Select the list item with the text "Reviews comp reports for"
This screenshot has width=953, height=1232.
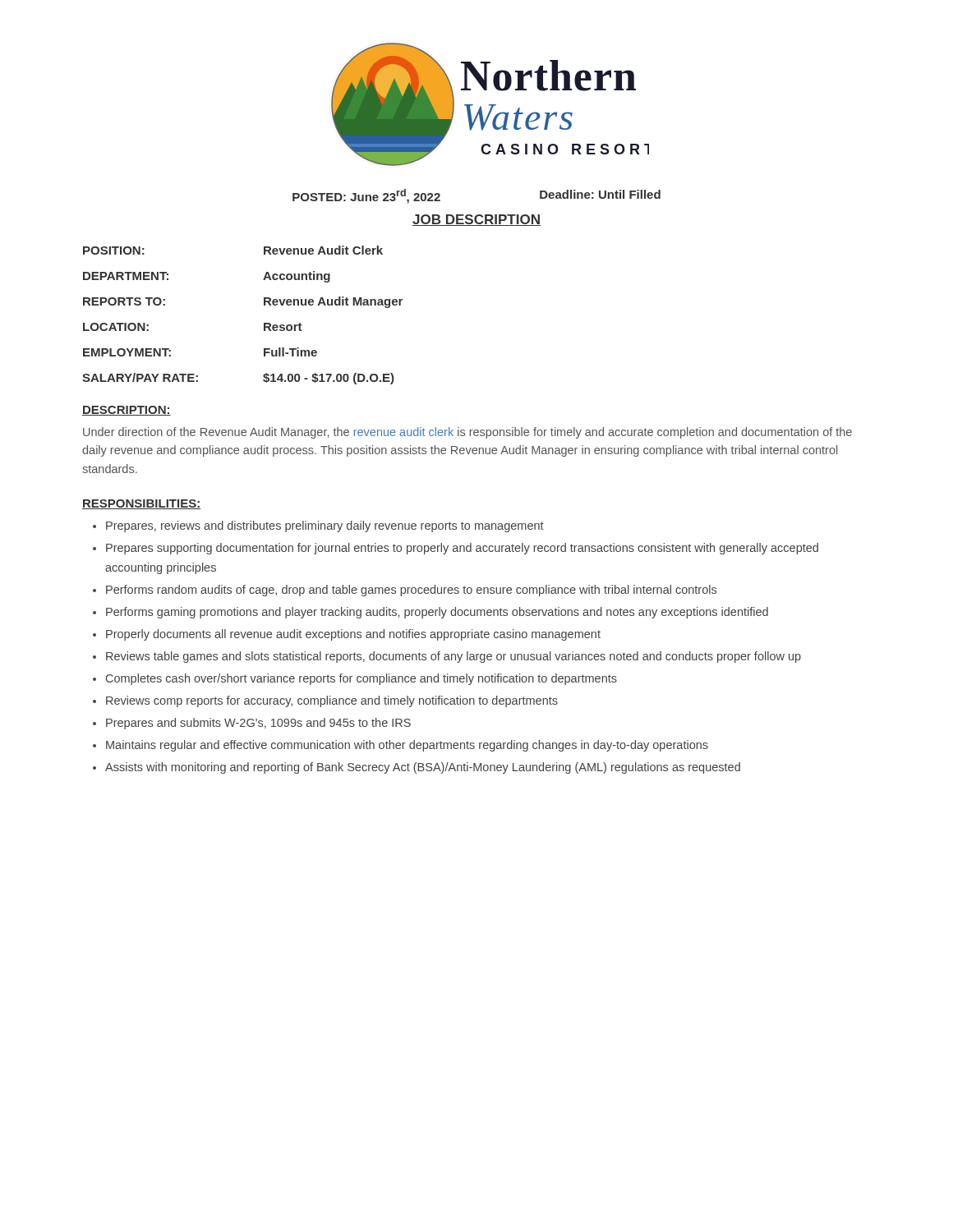coord(331,700)
